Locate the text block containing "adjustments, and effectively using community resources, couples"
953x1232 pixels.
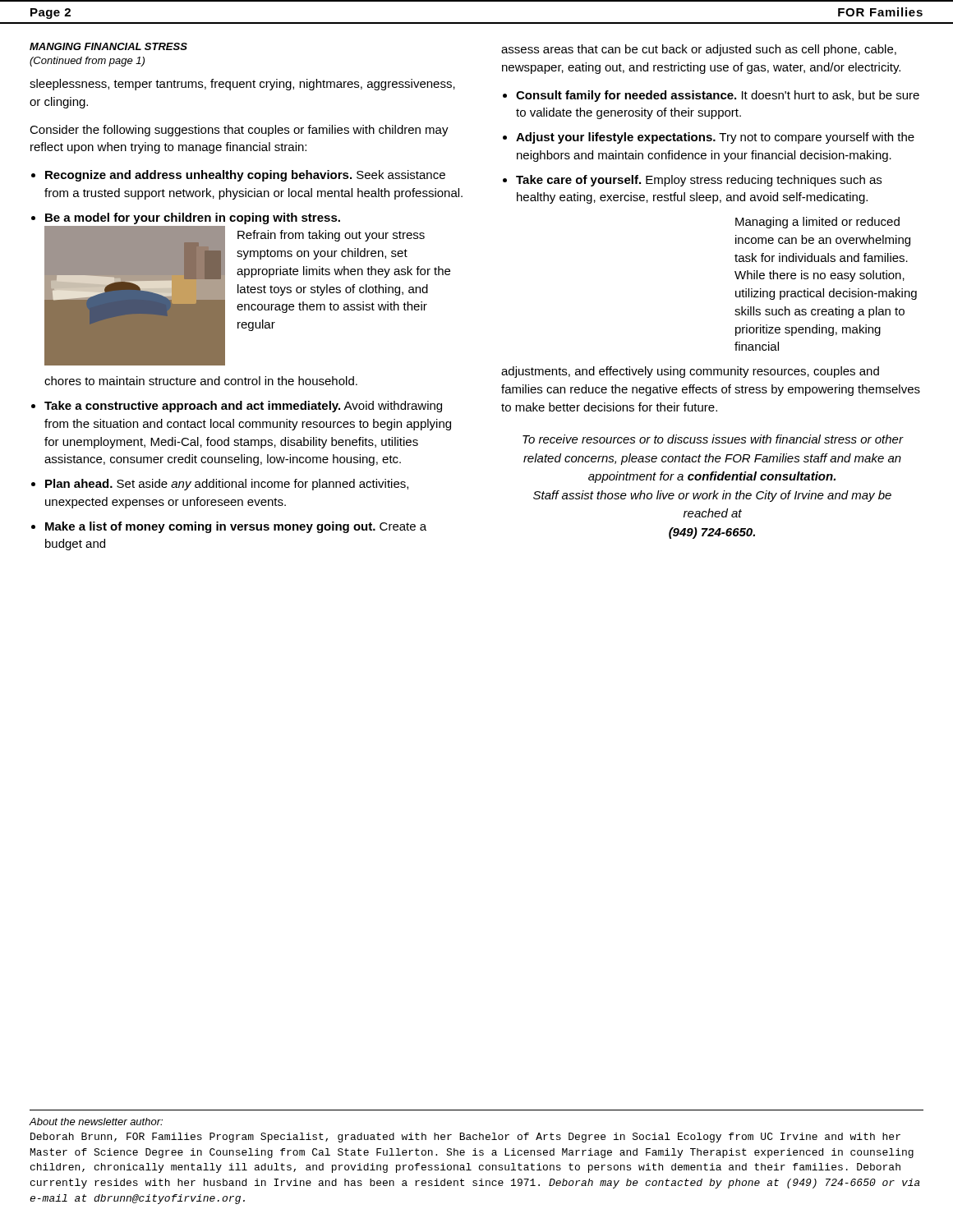click(711, 389)
